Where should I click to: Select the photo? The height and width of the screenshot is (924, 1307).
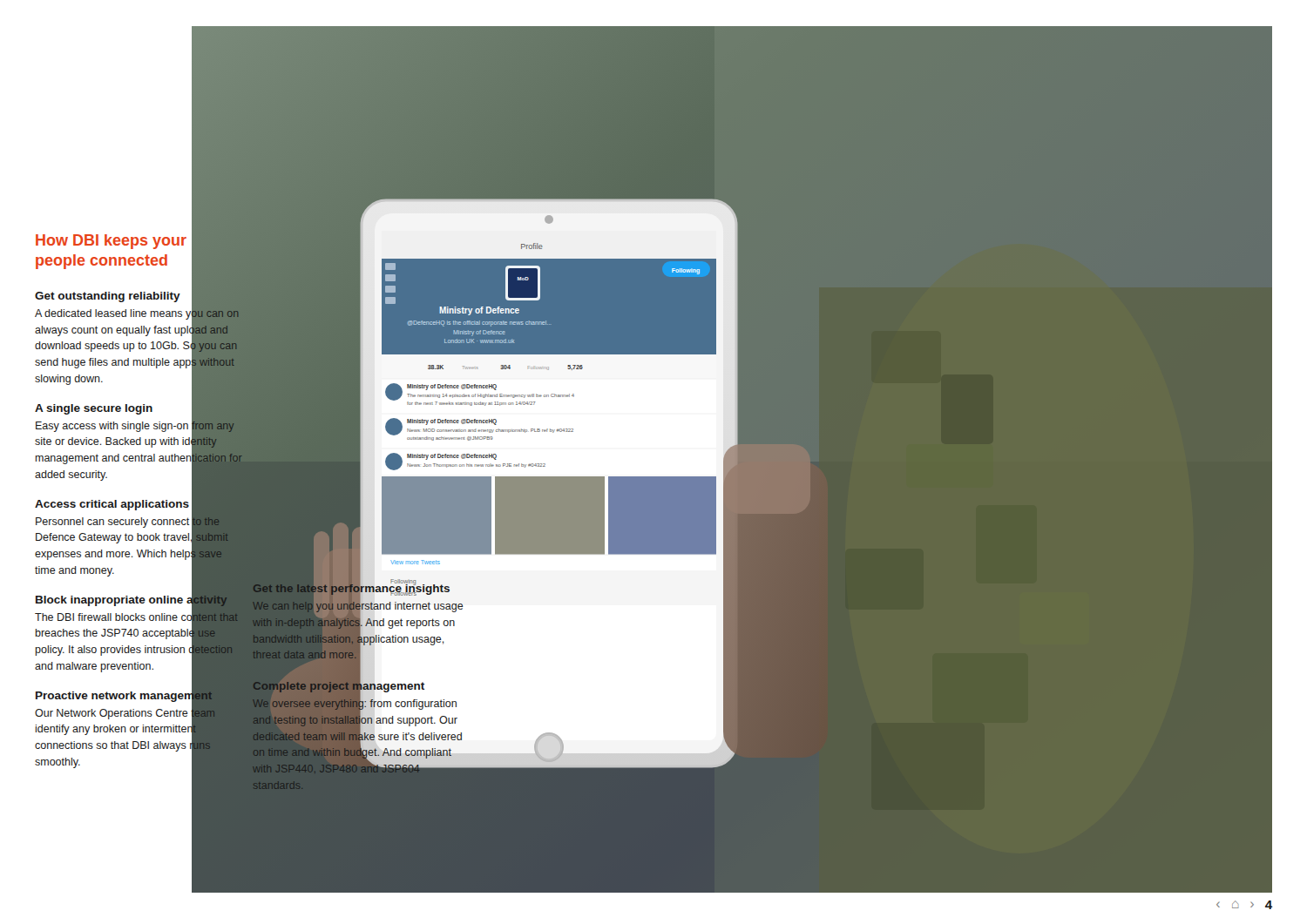coord(732,459)
